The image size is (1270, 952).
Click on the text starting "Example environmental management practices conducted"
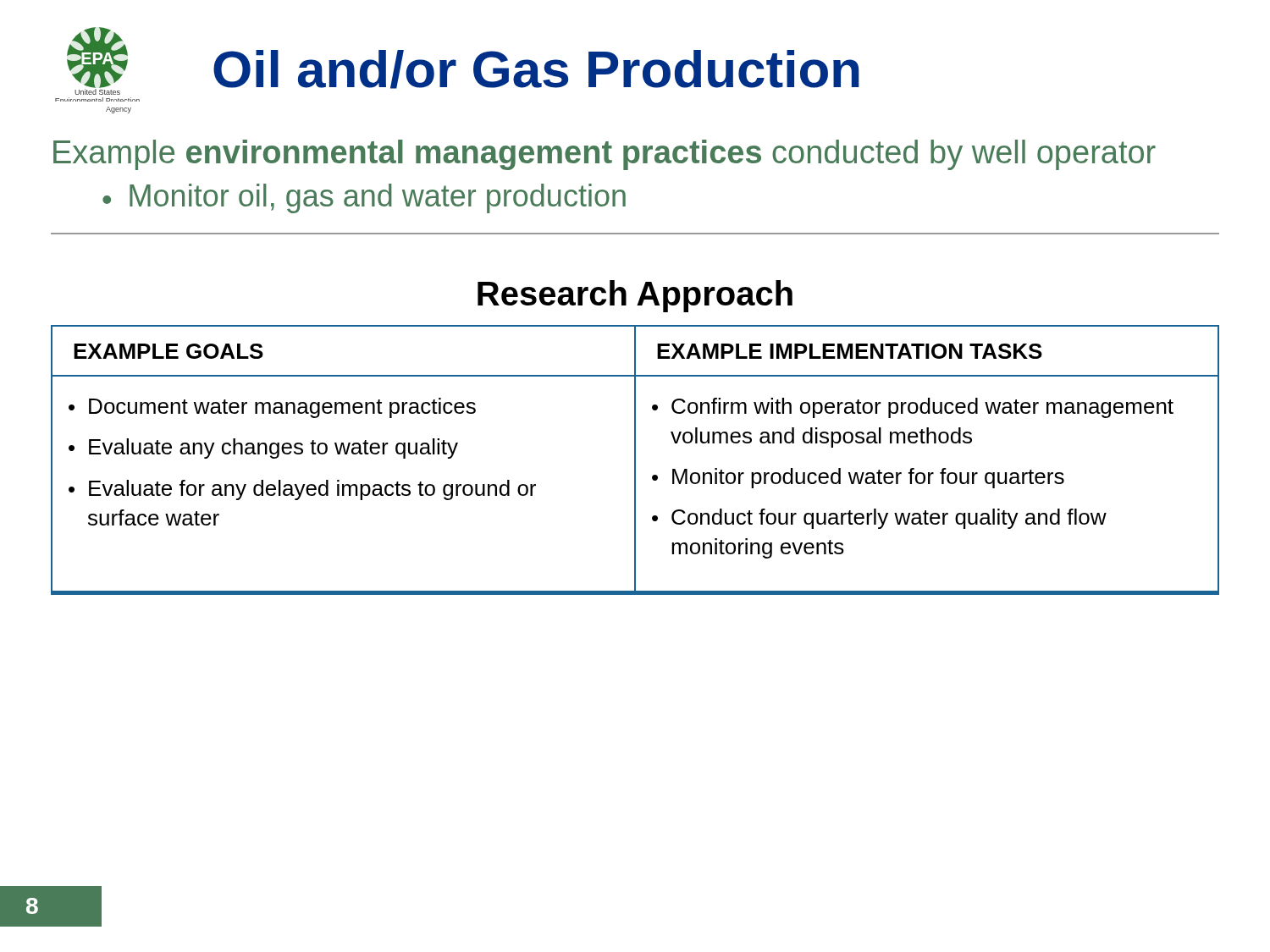tap(603, 152)
